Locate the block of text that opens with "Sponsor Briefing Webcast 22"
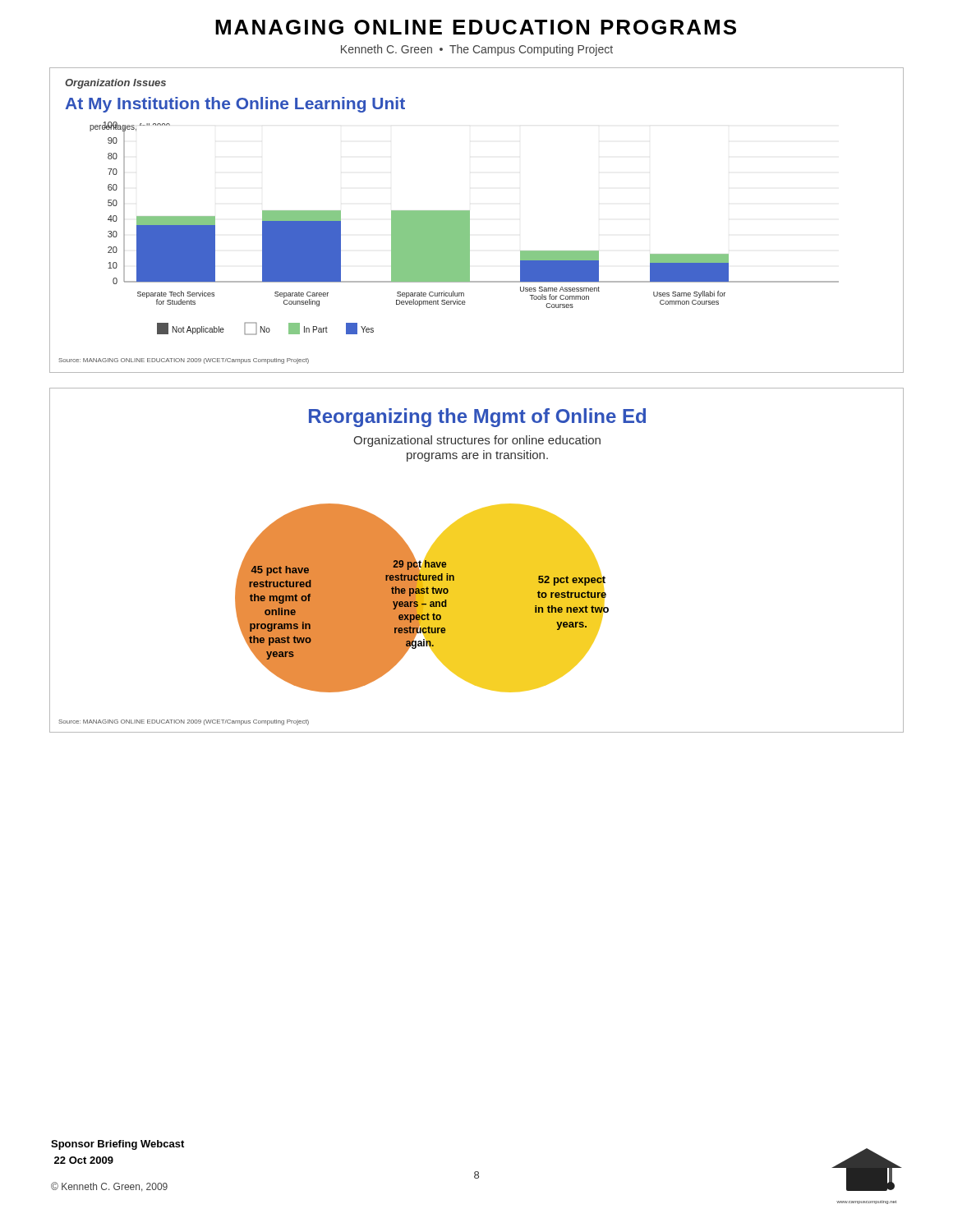The image size is (953, 1232). (118, 1152)
